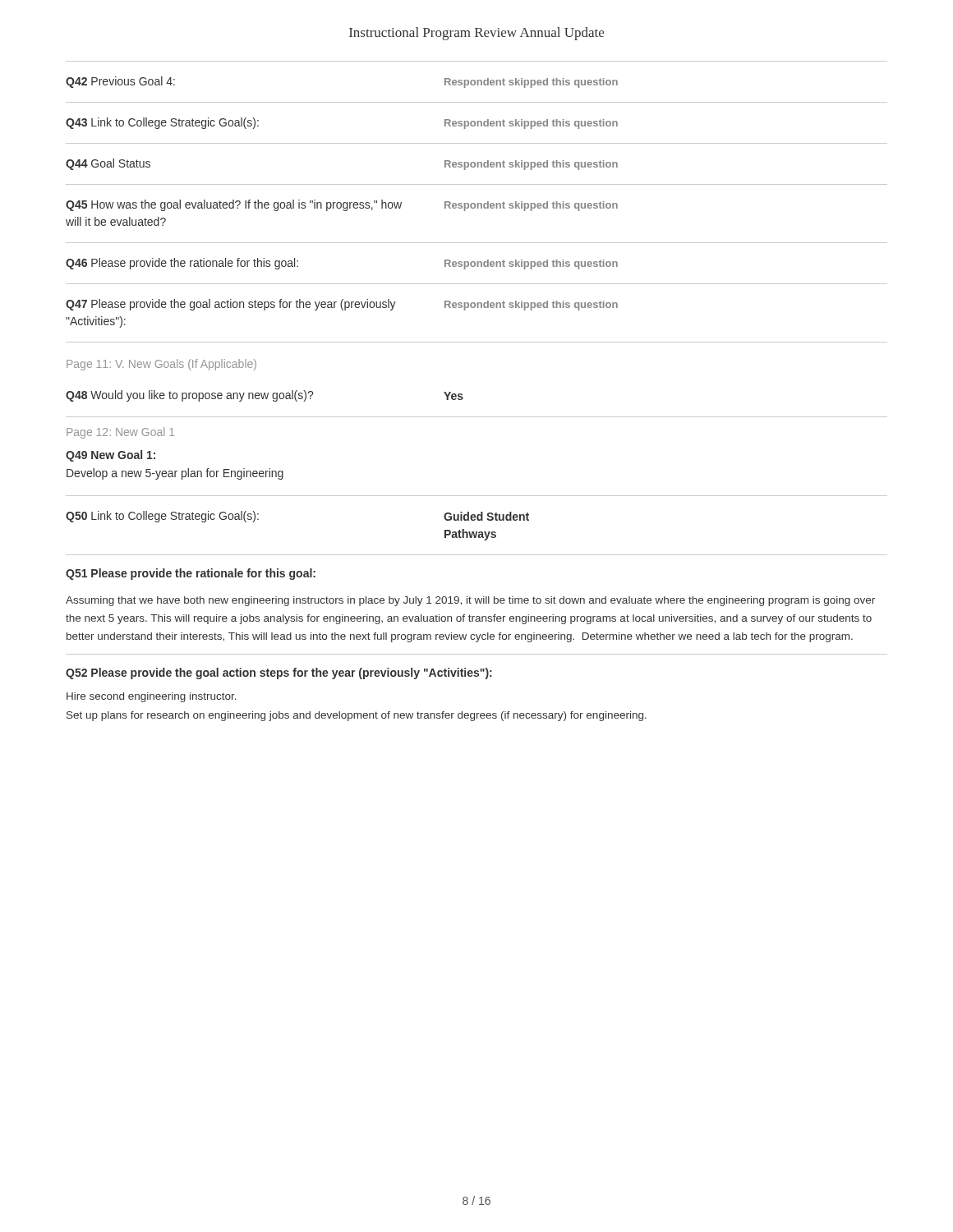Click on the passage starting "Q46 Please provide the rationale for this goal:"

476,263
